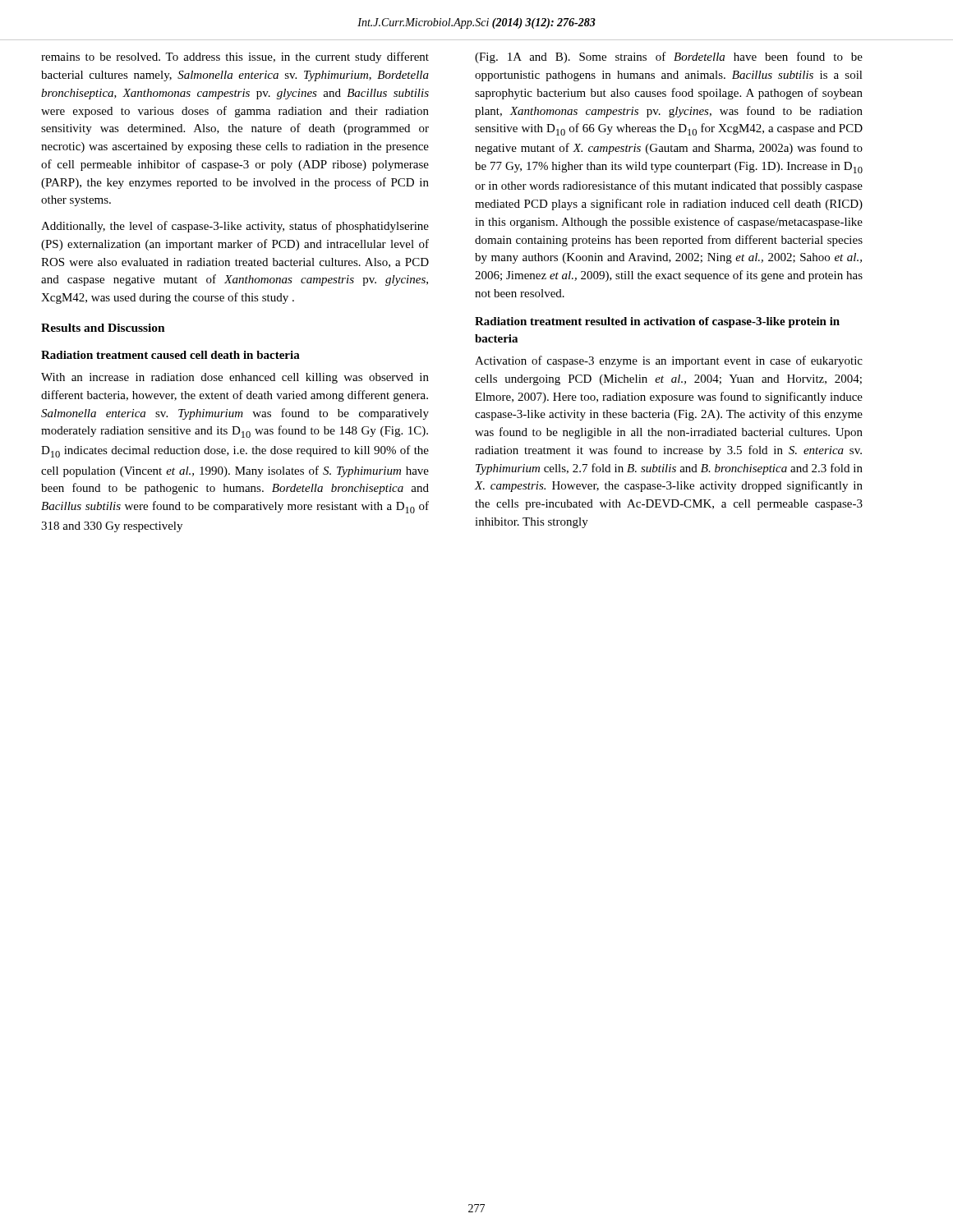Point to the element starting "(Fig. 1A and B). Some"
953x1232 pixels.
pyautogui.click(x=669, y=176)
